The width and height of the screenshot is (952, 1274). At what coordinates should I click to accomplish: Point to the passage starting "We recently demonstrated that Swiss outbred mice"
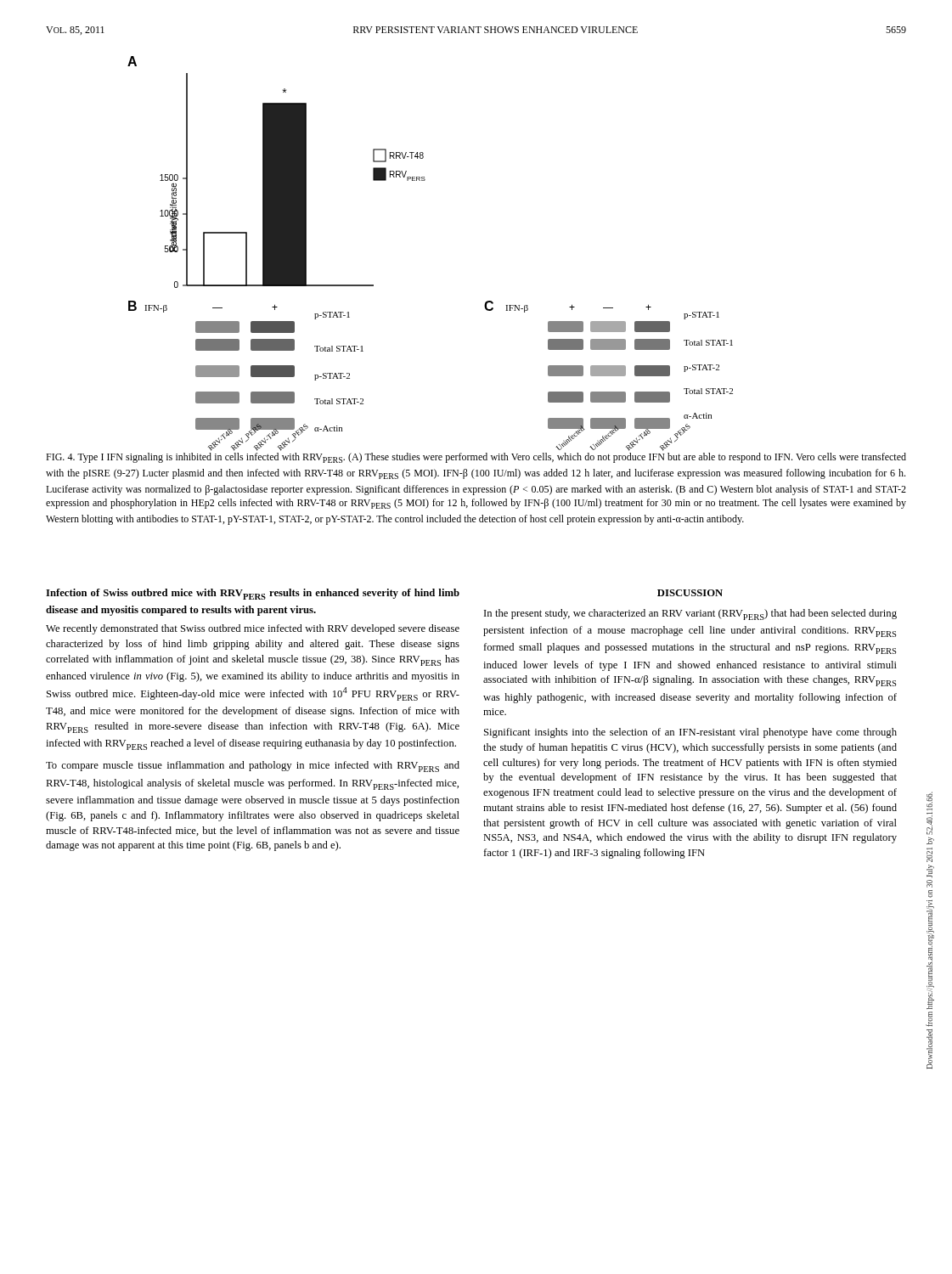[x=253, y=738]
